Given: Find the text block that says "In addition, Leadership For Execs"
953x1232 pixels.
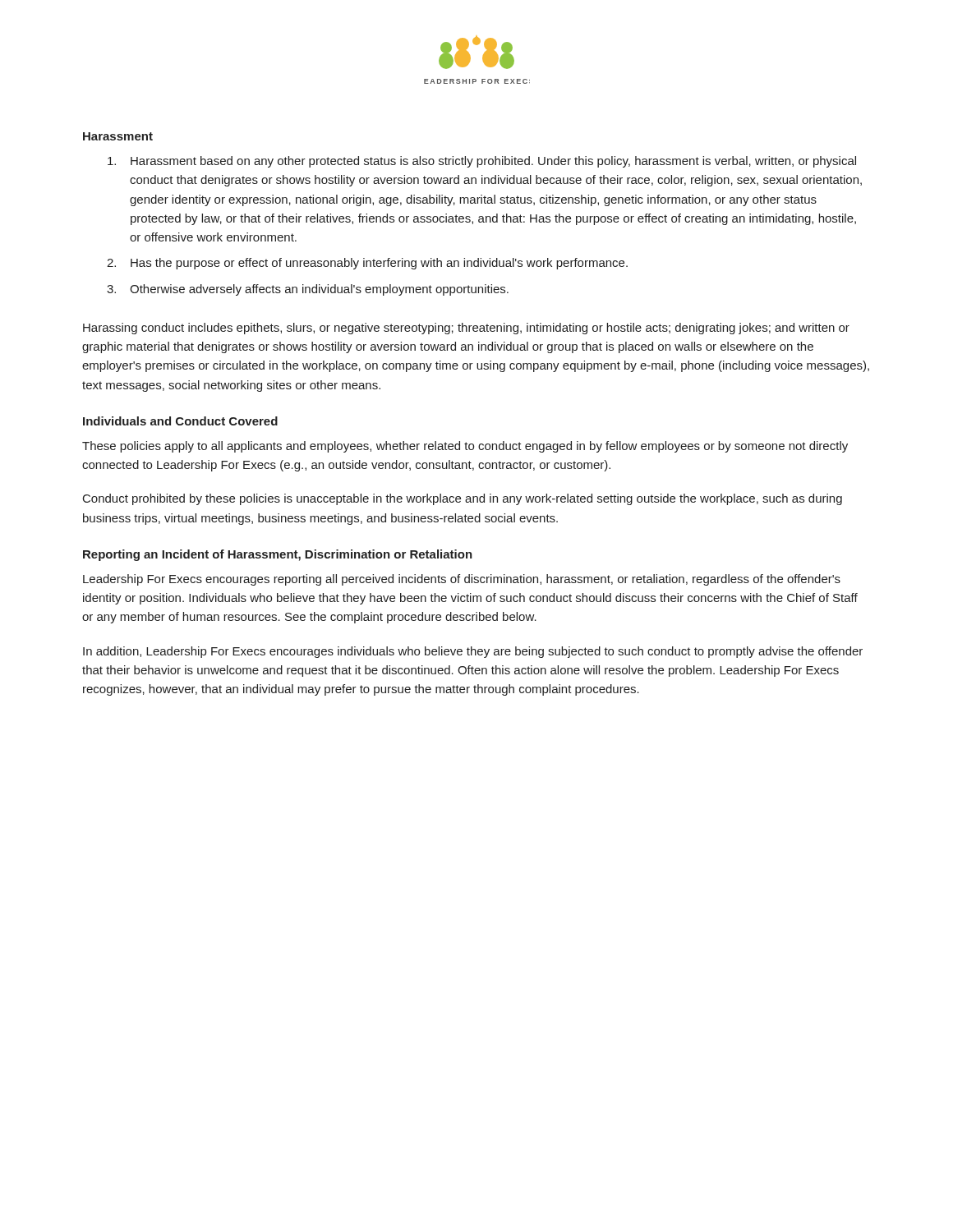Looking at the screenshot, I should coord(472,670).
